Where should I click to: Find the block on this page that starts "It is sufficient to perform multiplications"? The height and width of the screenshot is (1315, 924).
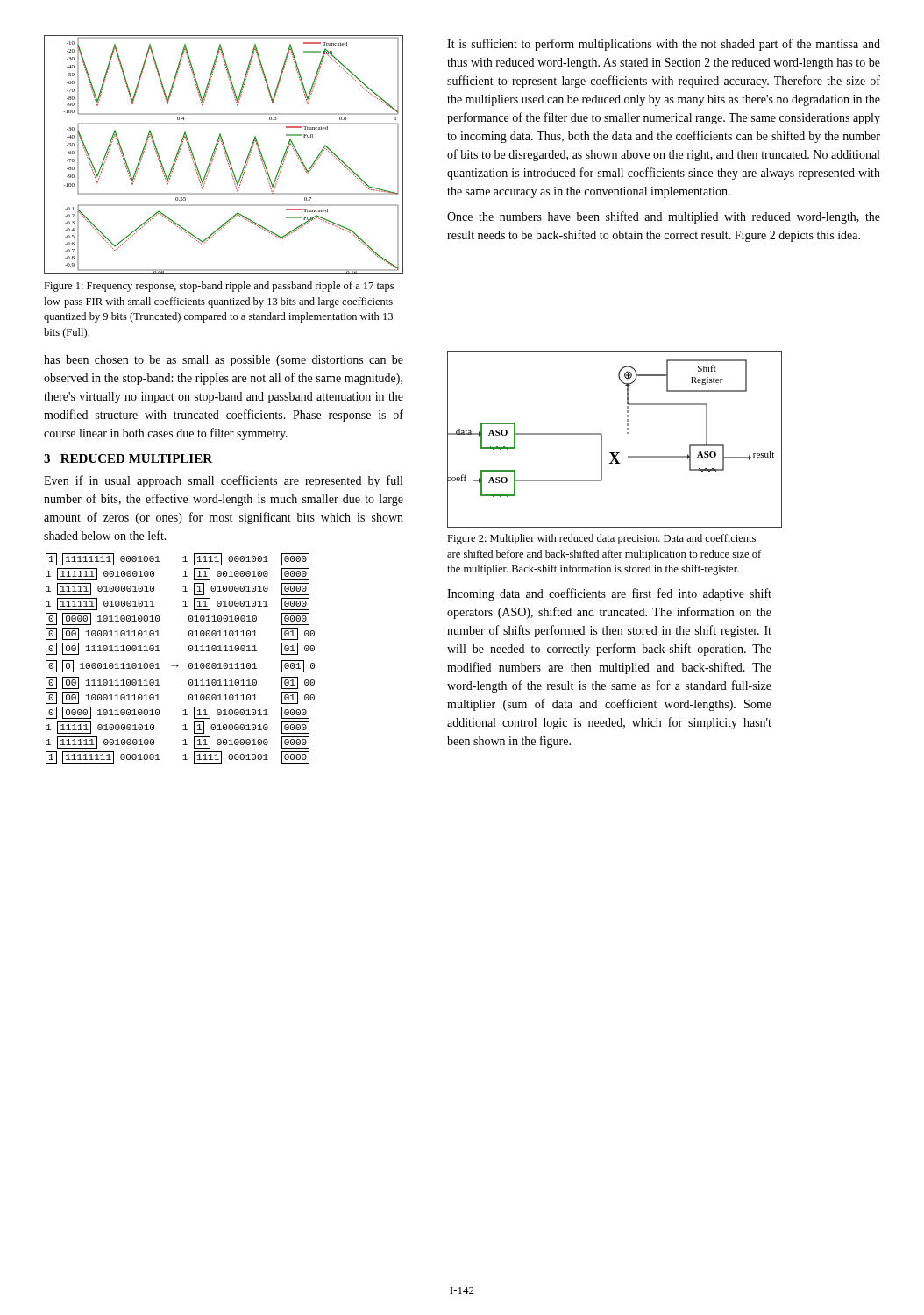664,140
